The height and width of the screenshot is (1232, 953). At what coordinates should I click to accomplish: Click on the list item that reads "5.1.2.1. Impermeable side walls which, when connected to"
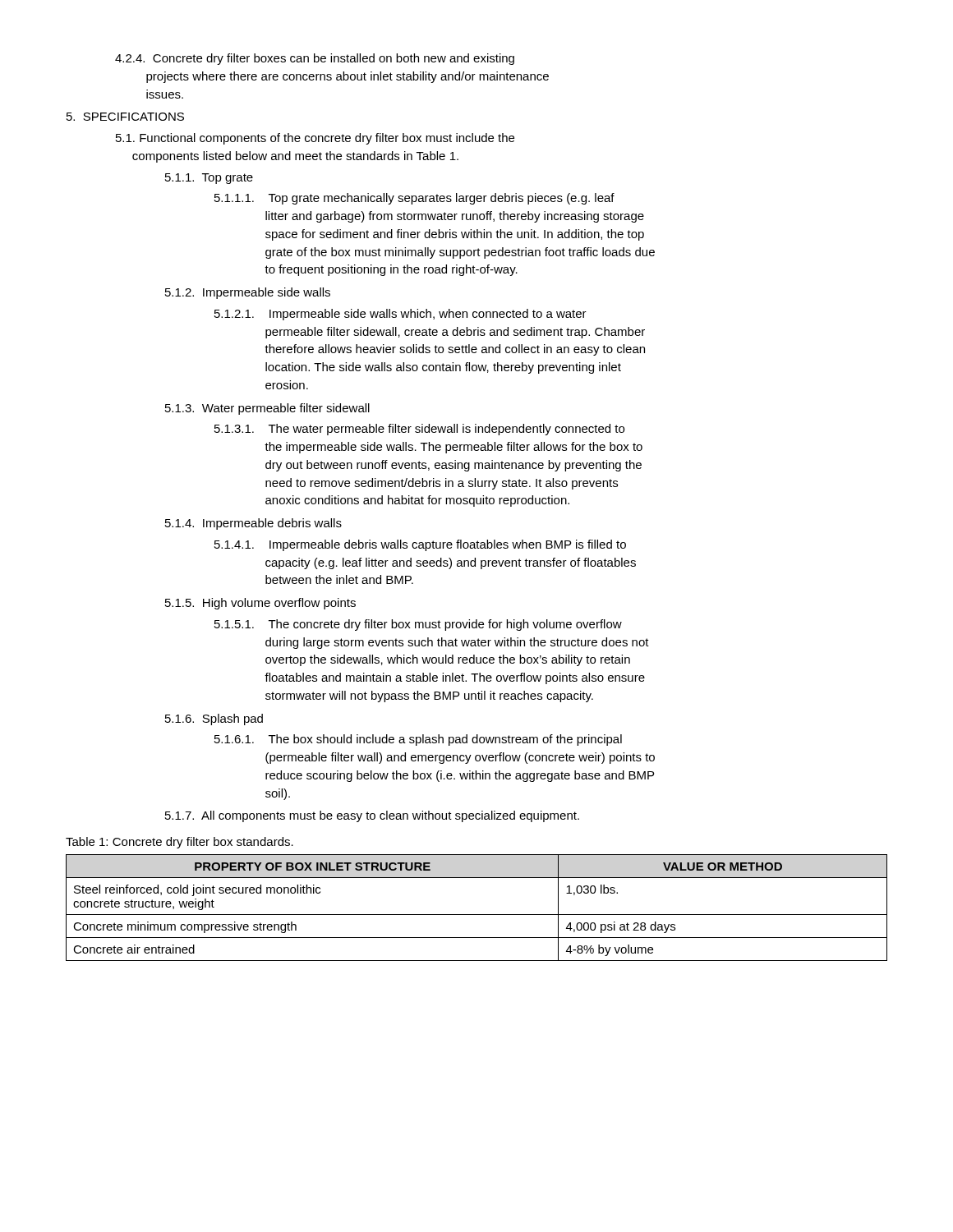[550, 349]
